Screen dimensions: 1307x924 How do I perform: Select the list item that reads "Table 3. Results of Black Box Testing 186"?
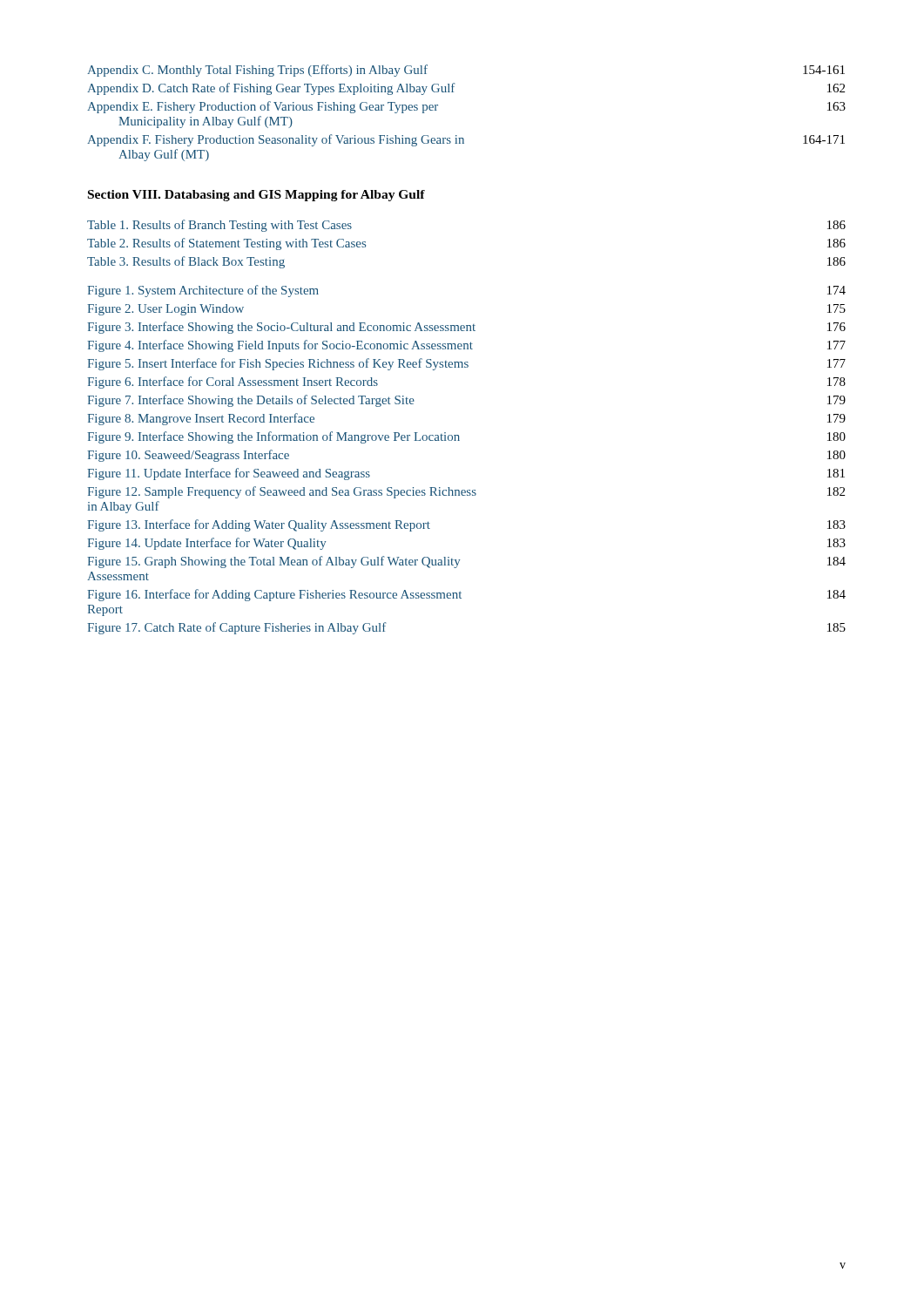click(x=182, y=262)
